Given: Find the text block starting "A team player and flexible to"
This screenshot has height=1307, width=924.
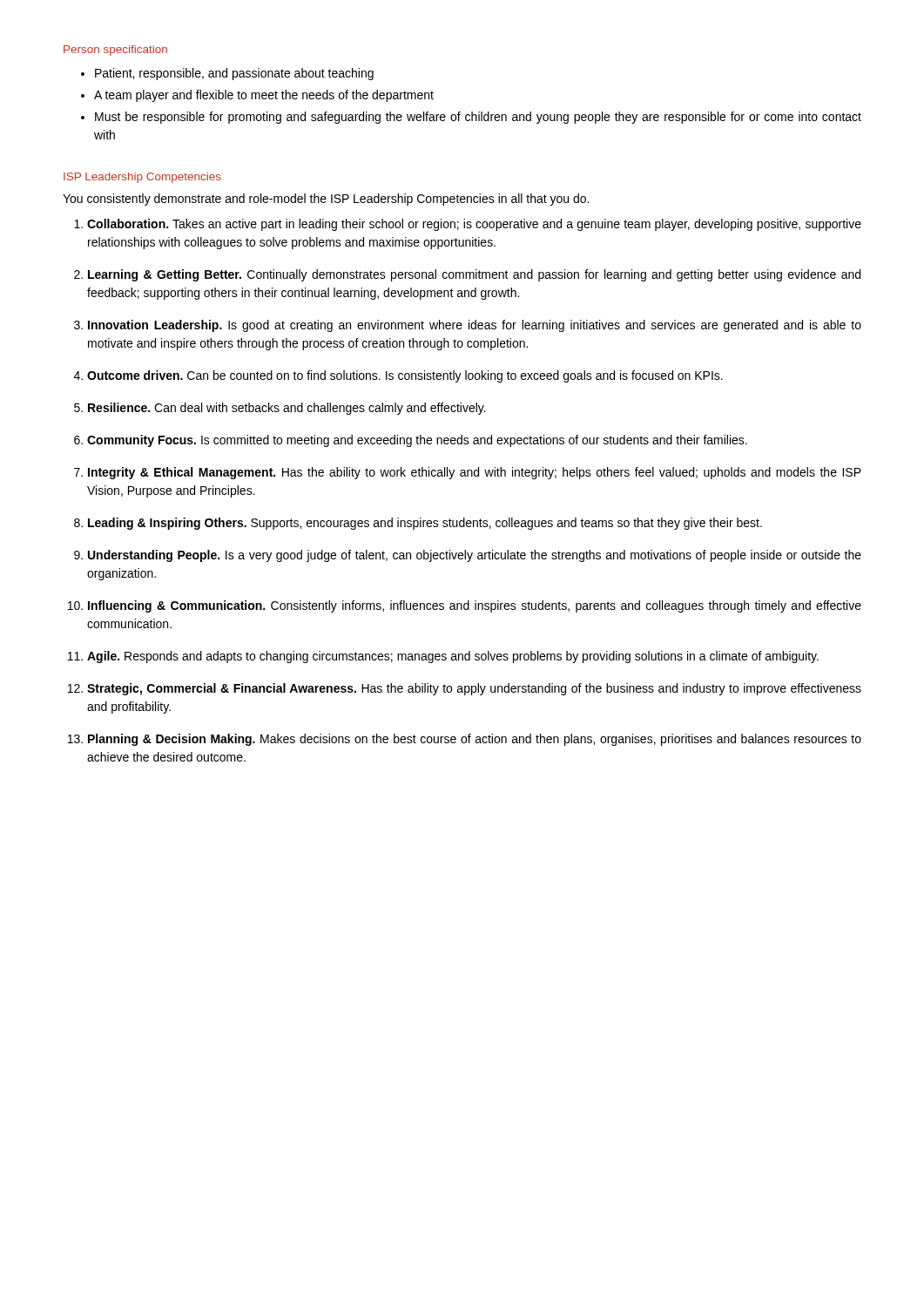Looking at the screenshot, I should click(x=264, y=95).
